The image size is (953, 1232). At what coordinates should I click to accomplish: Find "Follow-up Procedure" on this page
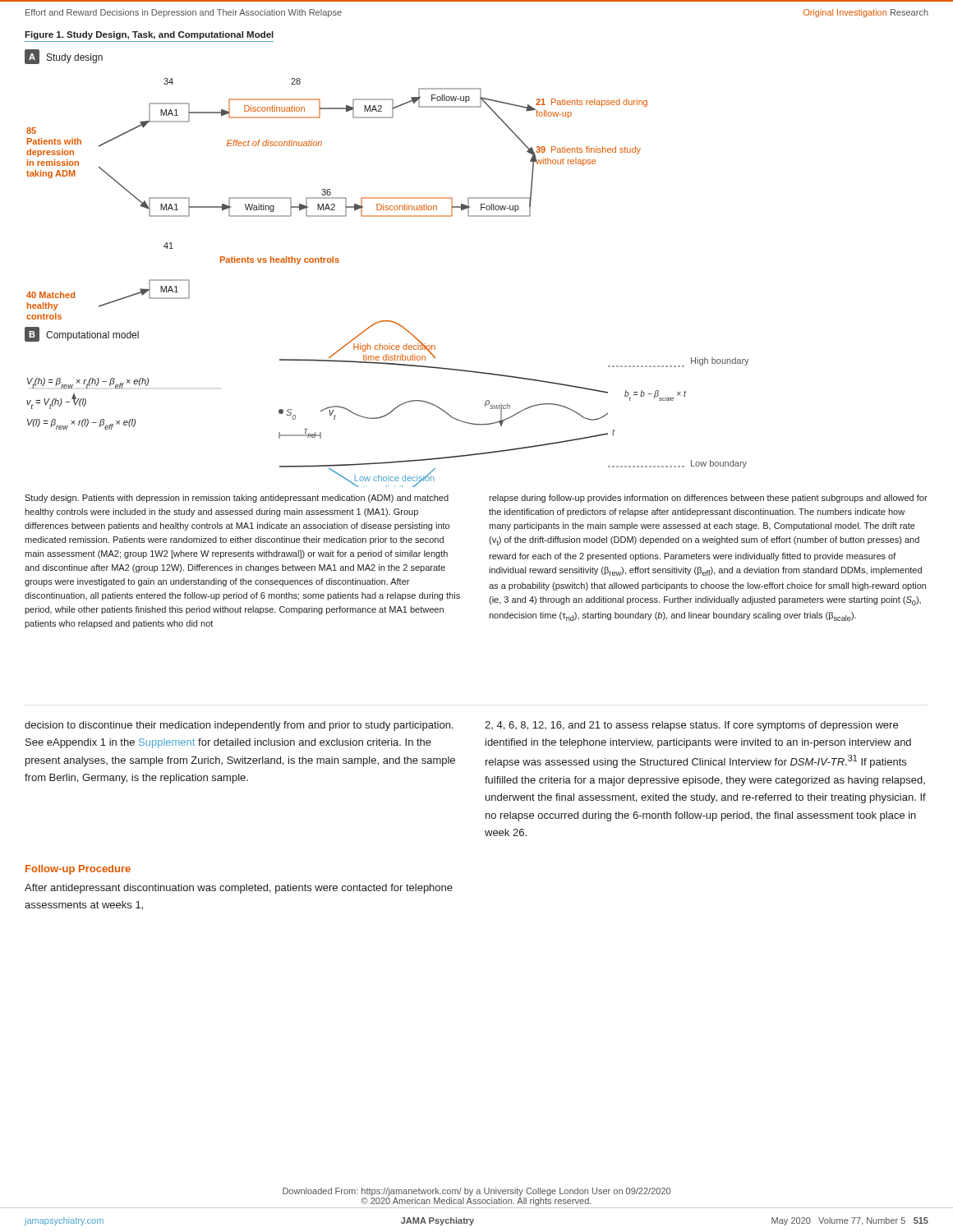[78, 869]
